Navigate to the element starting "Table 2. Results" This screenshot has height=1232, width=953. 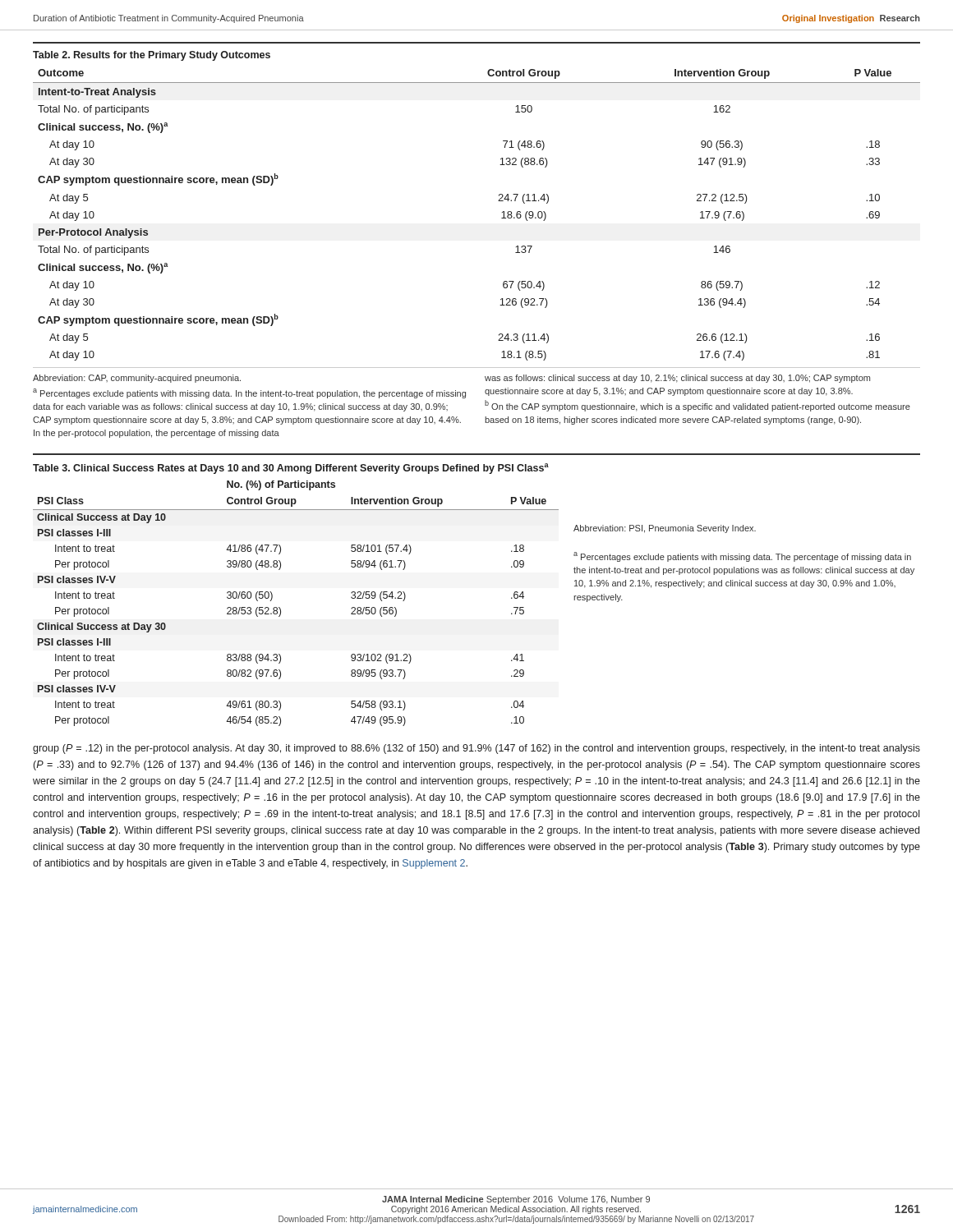click(x=152, y=55)
